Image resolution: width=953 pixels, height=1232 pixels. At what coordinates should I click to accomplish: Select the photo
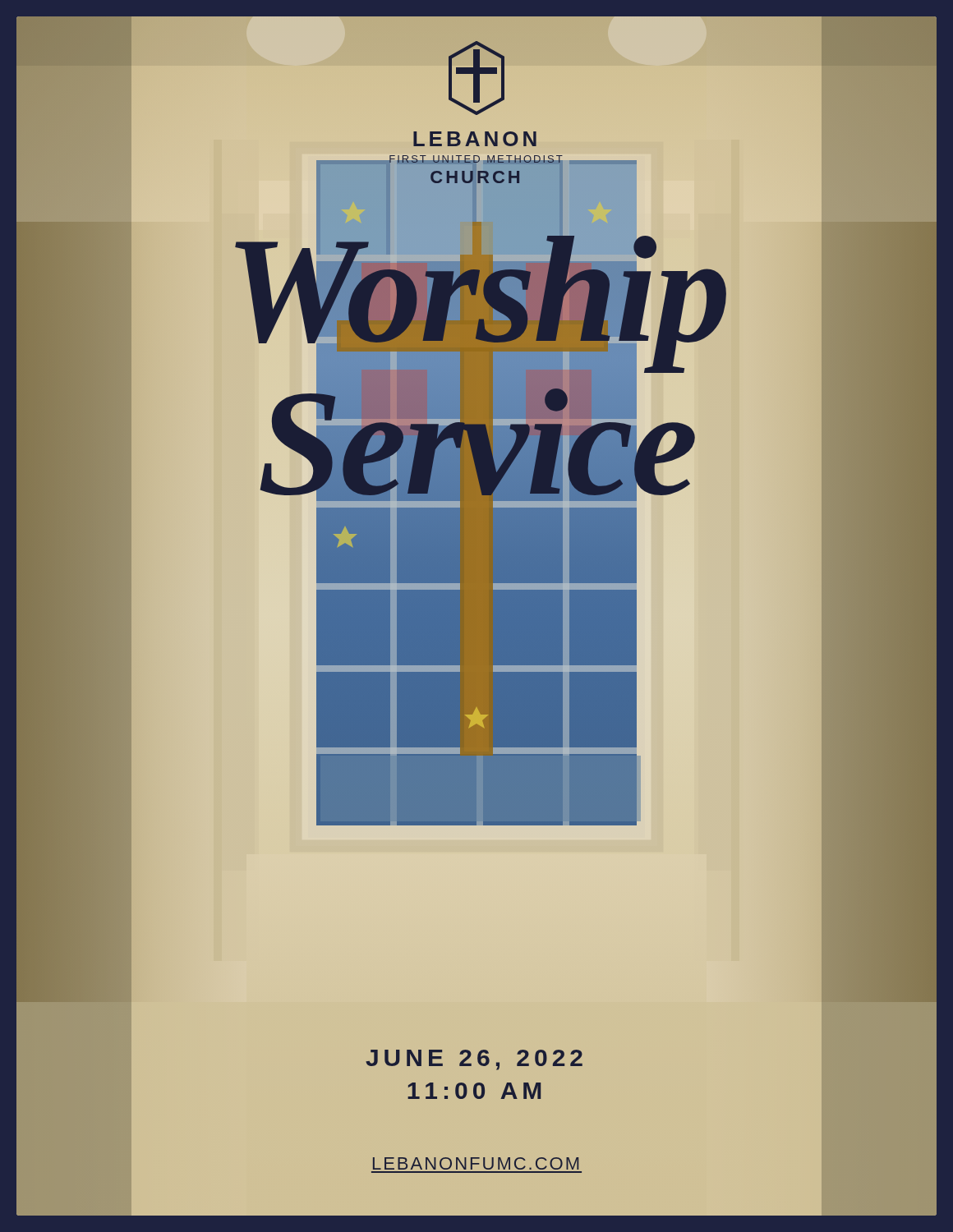click(x=476, y=616)
